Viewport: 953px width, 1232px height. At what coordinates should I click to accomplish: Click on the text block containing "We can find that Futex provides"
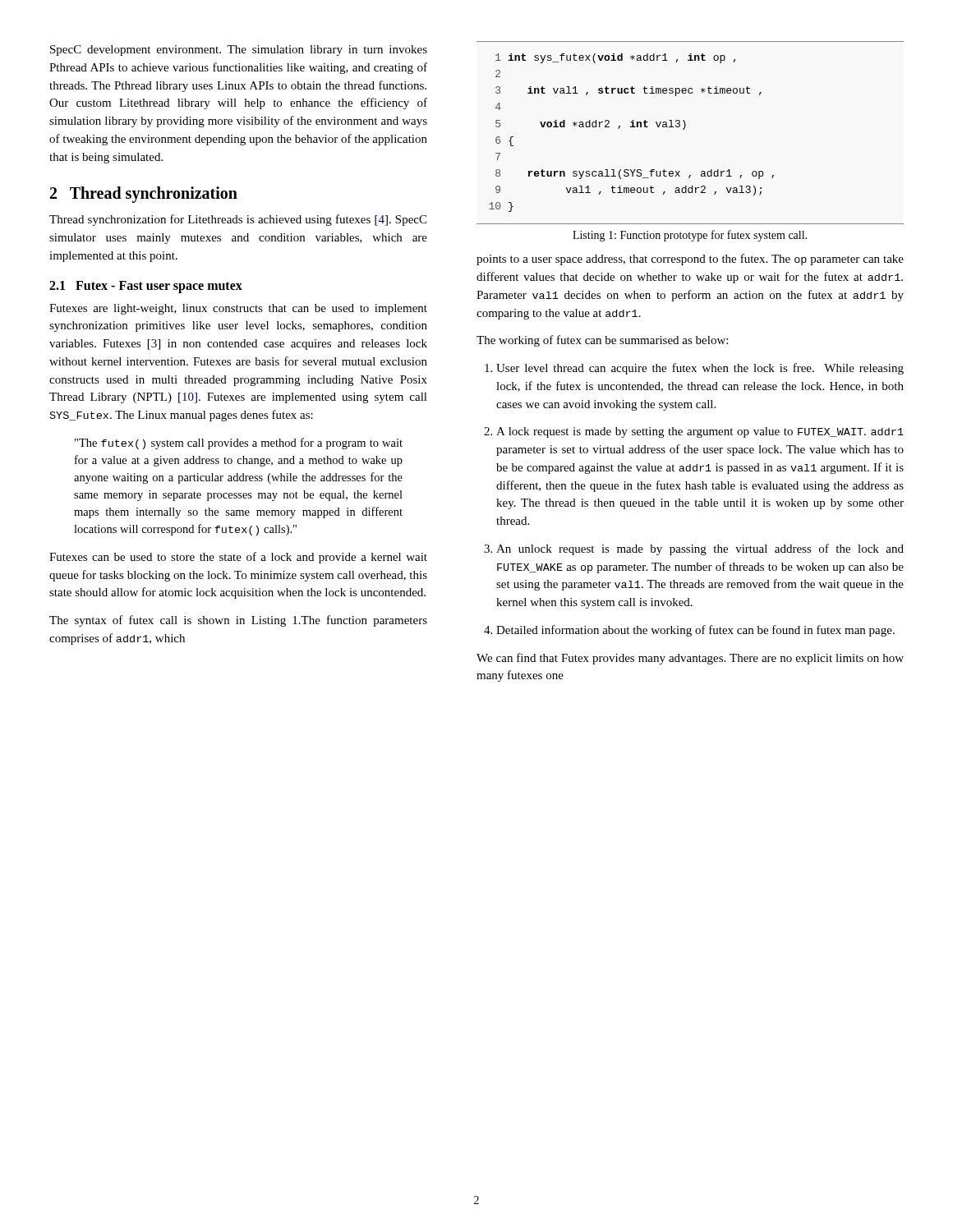(690, 667)
